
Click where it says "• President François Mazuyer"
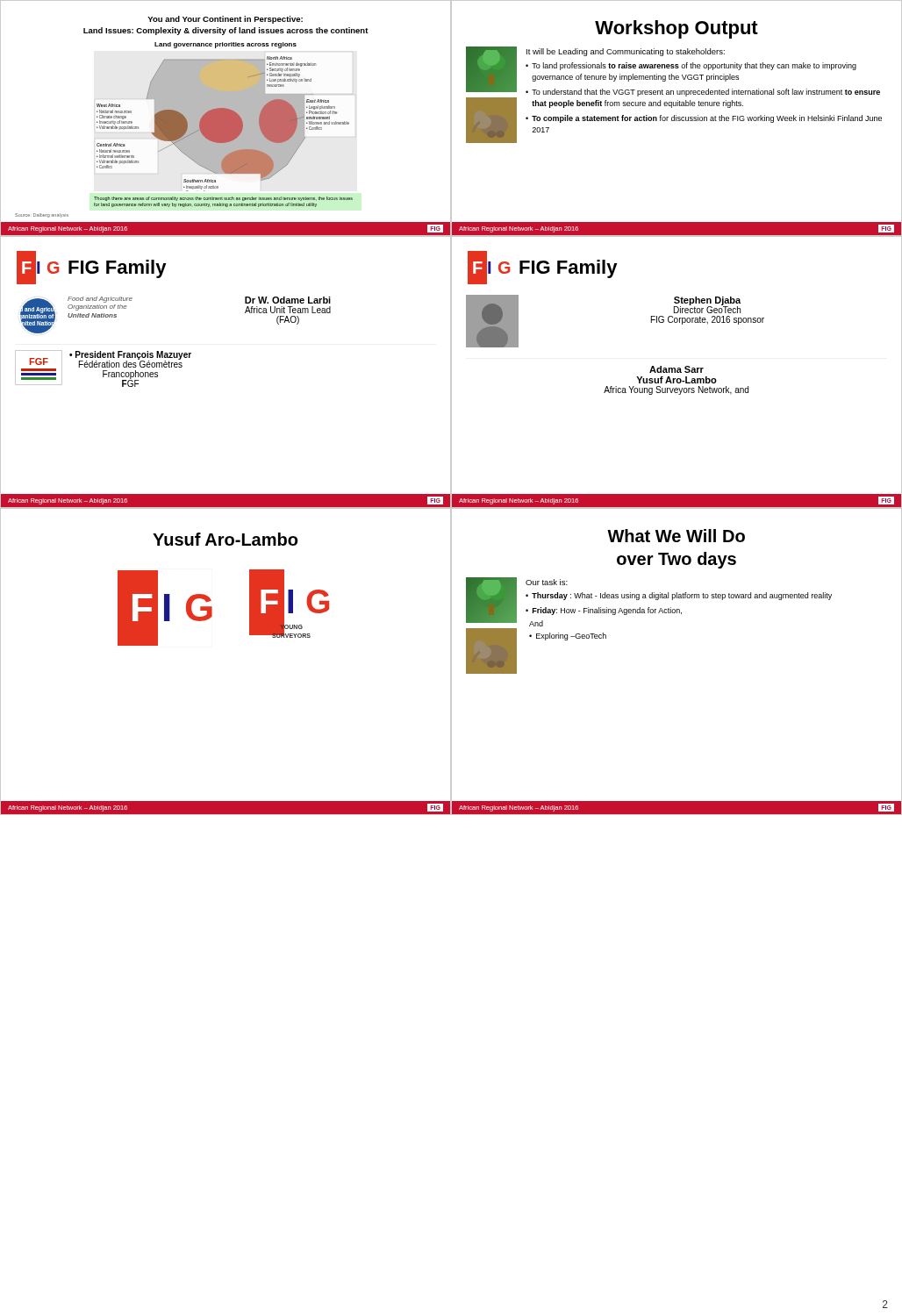click(x=130, y=355)
